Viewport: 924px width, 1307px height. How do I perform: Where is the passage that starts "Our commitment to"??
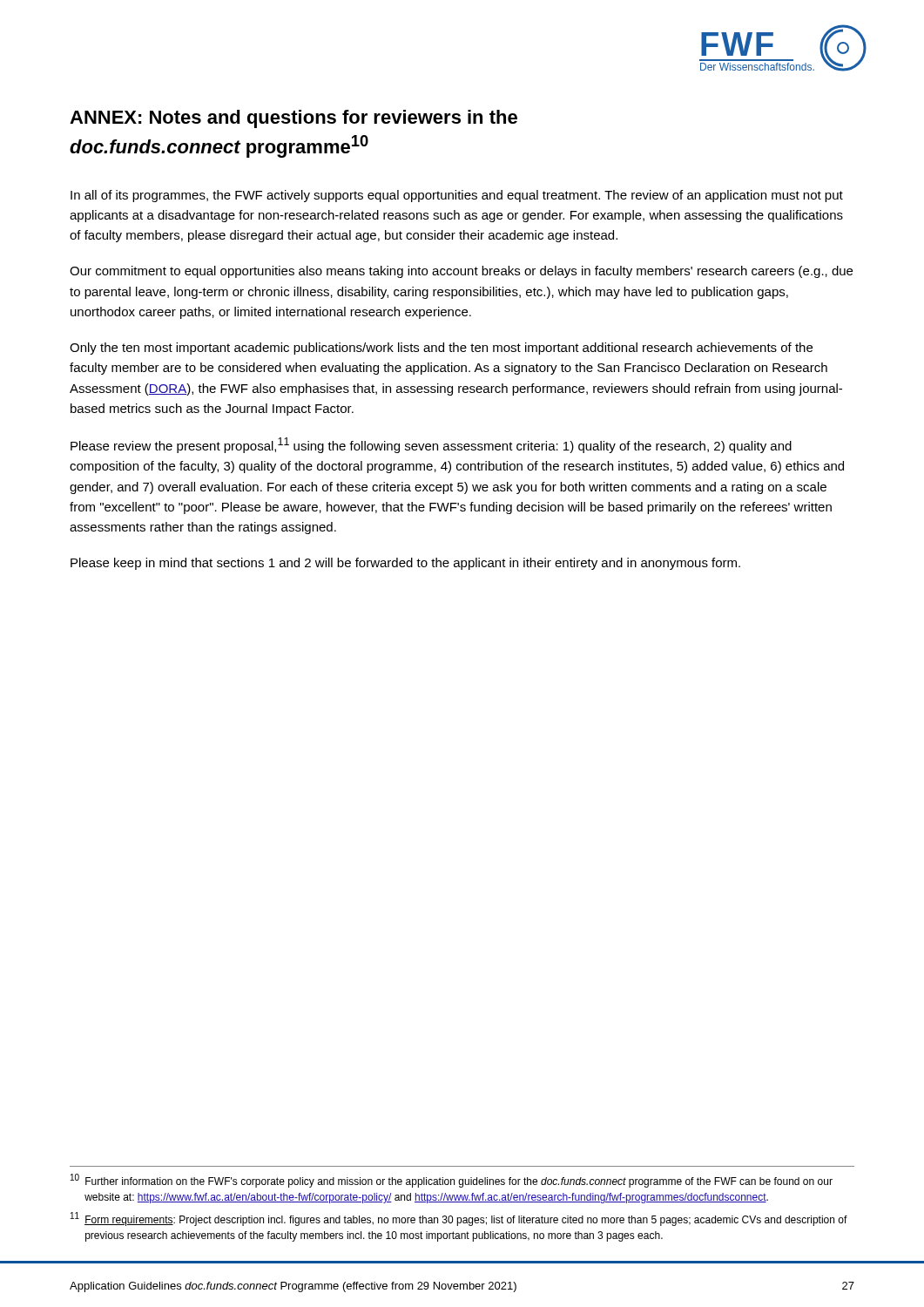[462, 291]
